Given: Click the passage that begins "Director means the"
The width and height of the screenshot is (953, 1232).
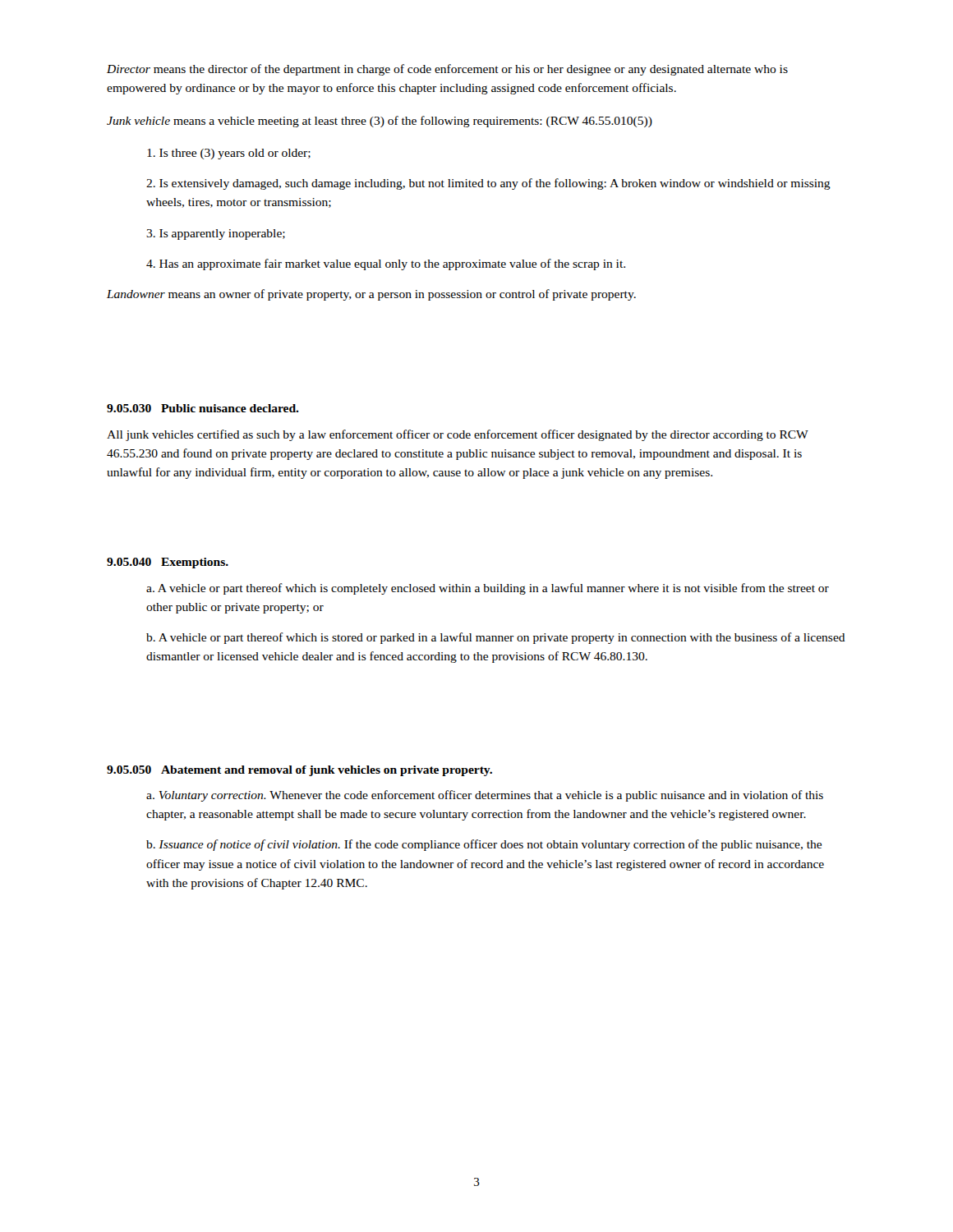Looking at the screenshot, I should tap(447, 78).
